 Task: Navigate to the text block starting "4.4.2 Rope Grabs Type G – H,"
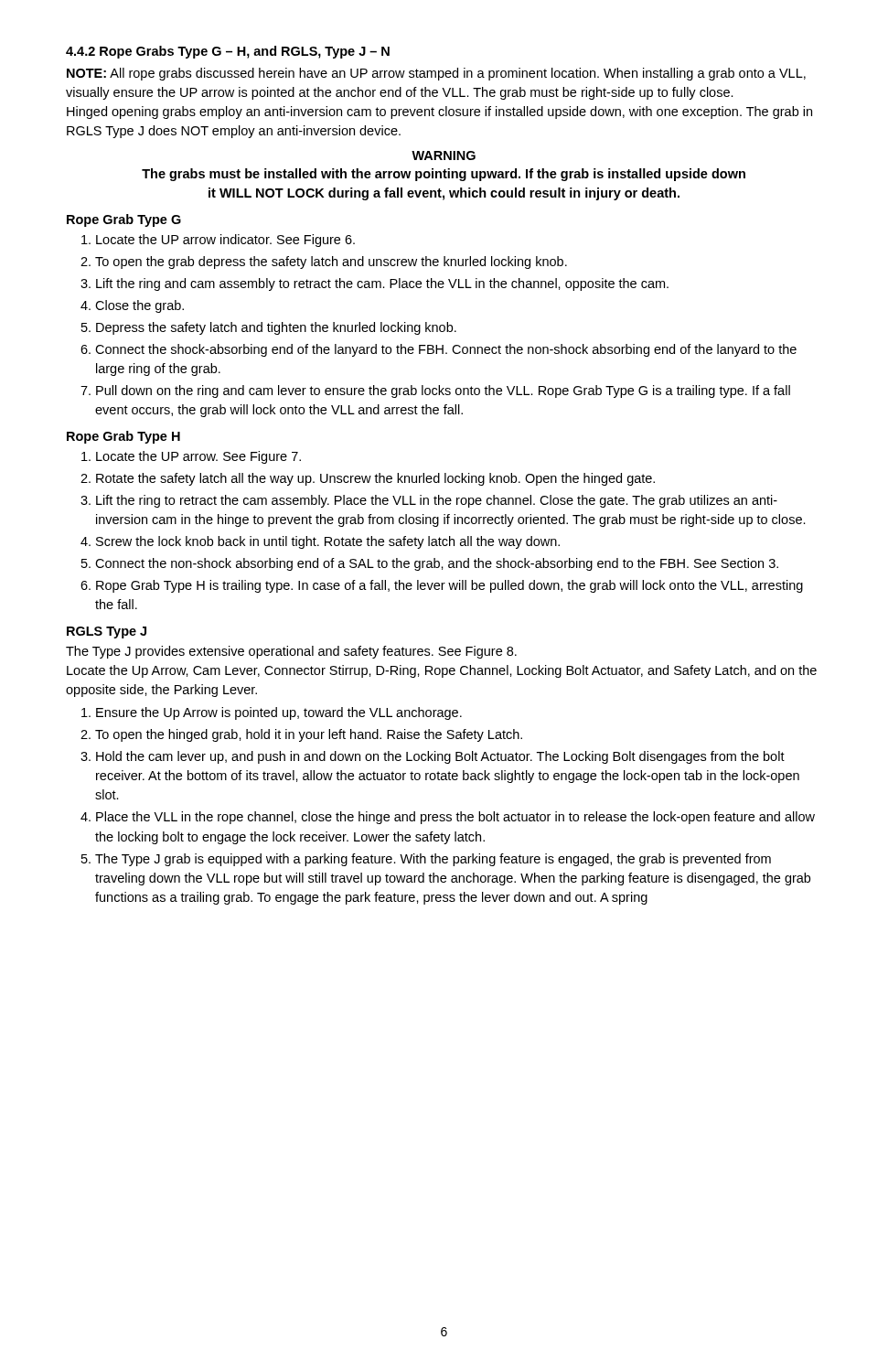coord(228,51)
